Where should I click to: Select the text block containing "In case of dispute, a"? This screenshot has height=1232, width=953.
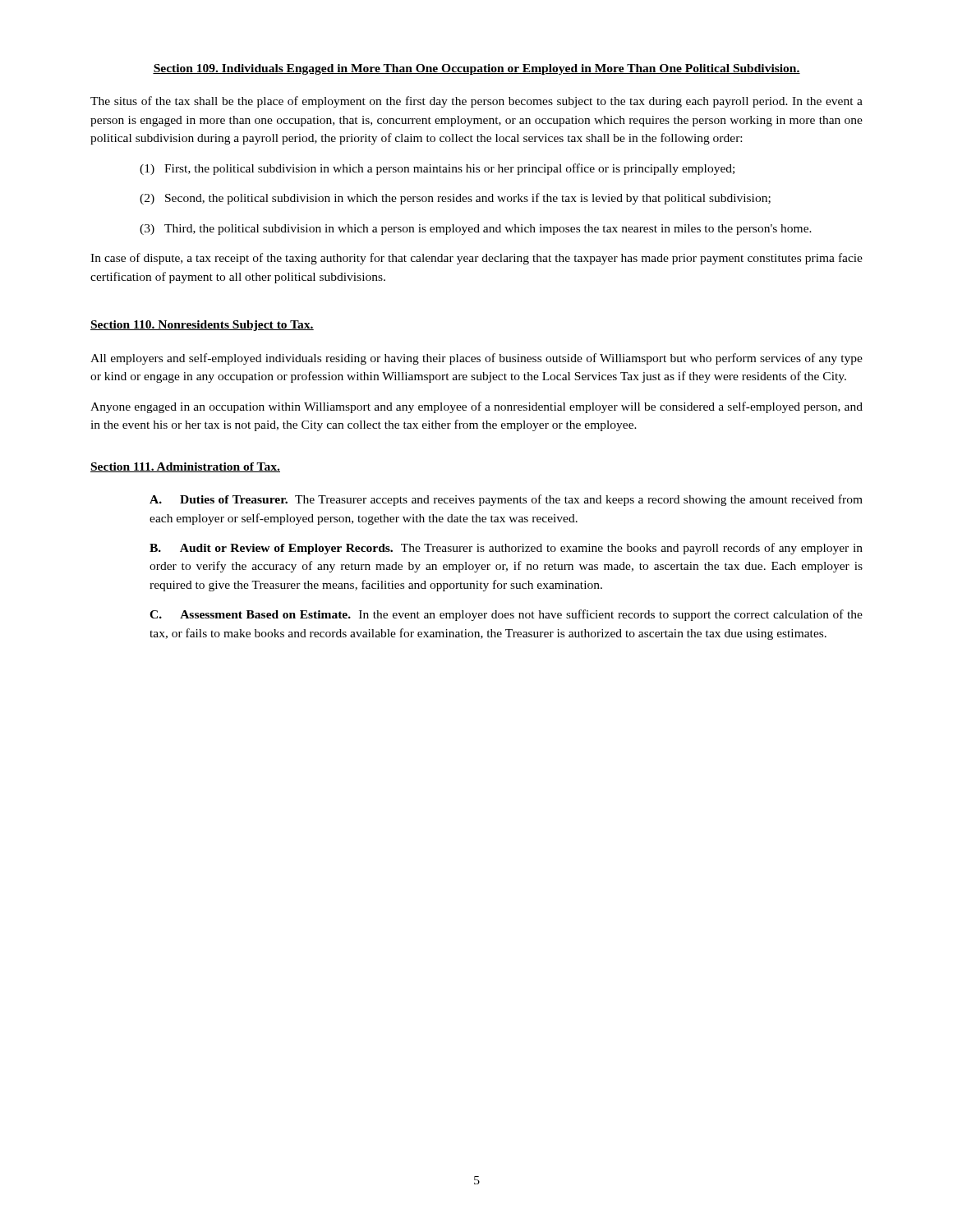(476, 267)
